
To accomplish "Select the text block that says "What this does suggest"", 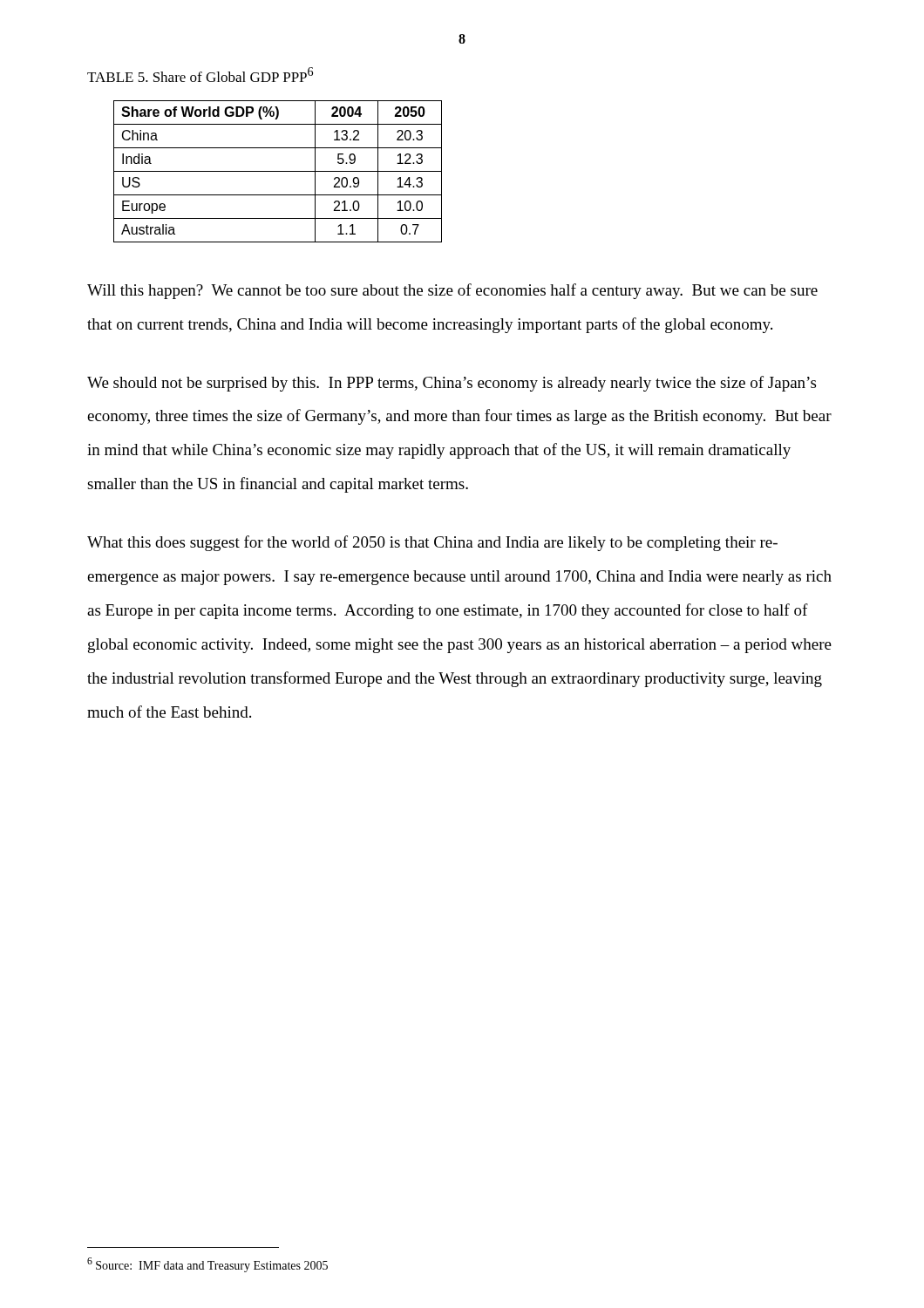I will (432, 543).
